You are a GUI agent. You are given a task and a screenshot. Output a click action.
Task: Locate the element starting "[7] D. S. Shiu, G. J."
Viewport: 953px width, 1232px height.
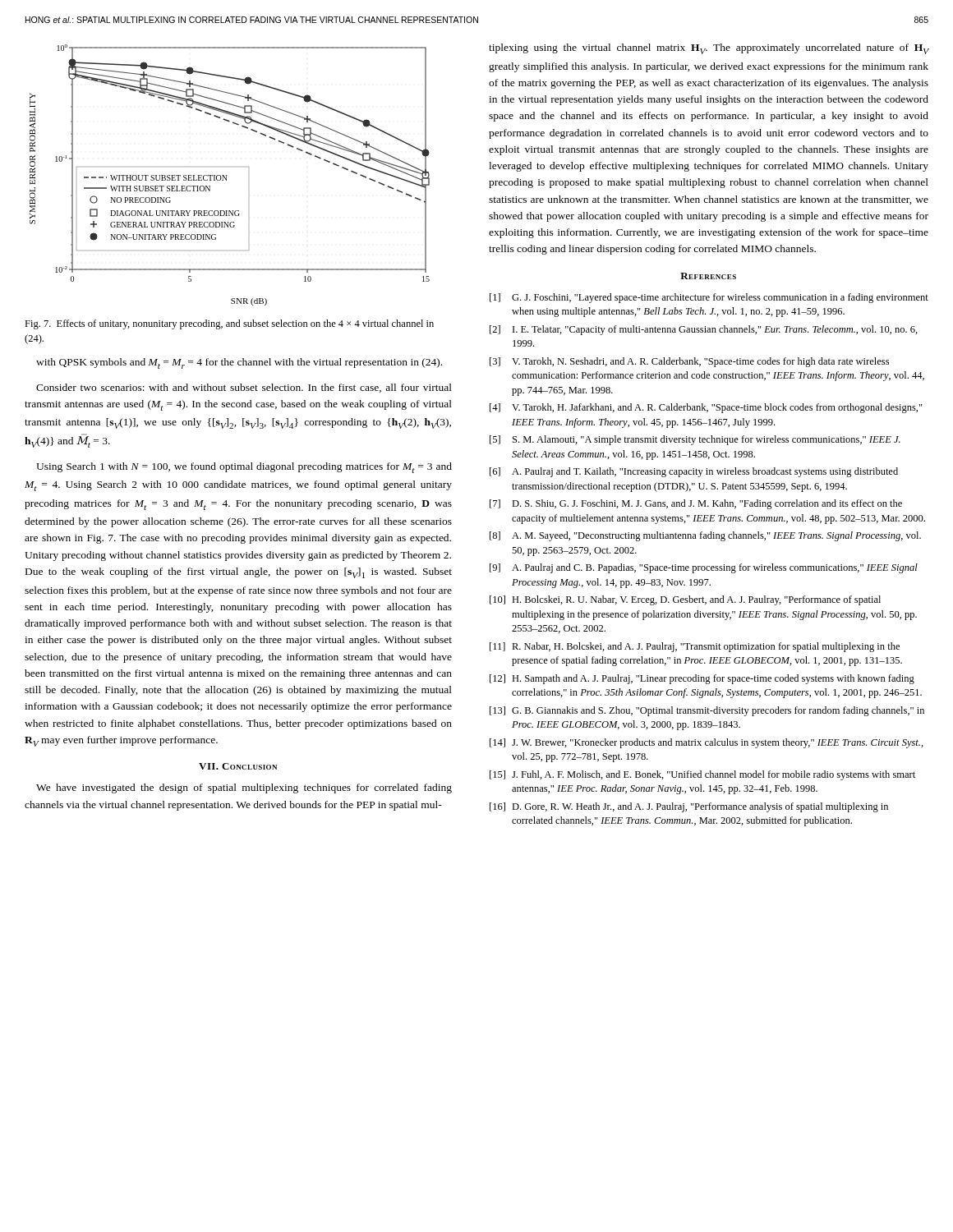(709, 511)
